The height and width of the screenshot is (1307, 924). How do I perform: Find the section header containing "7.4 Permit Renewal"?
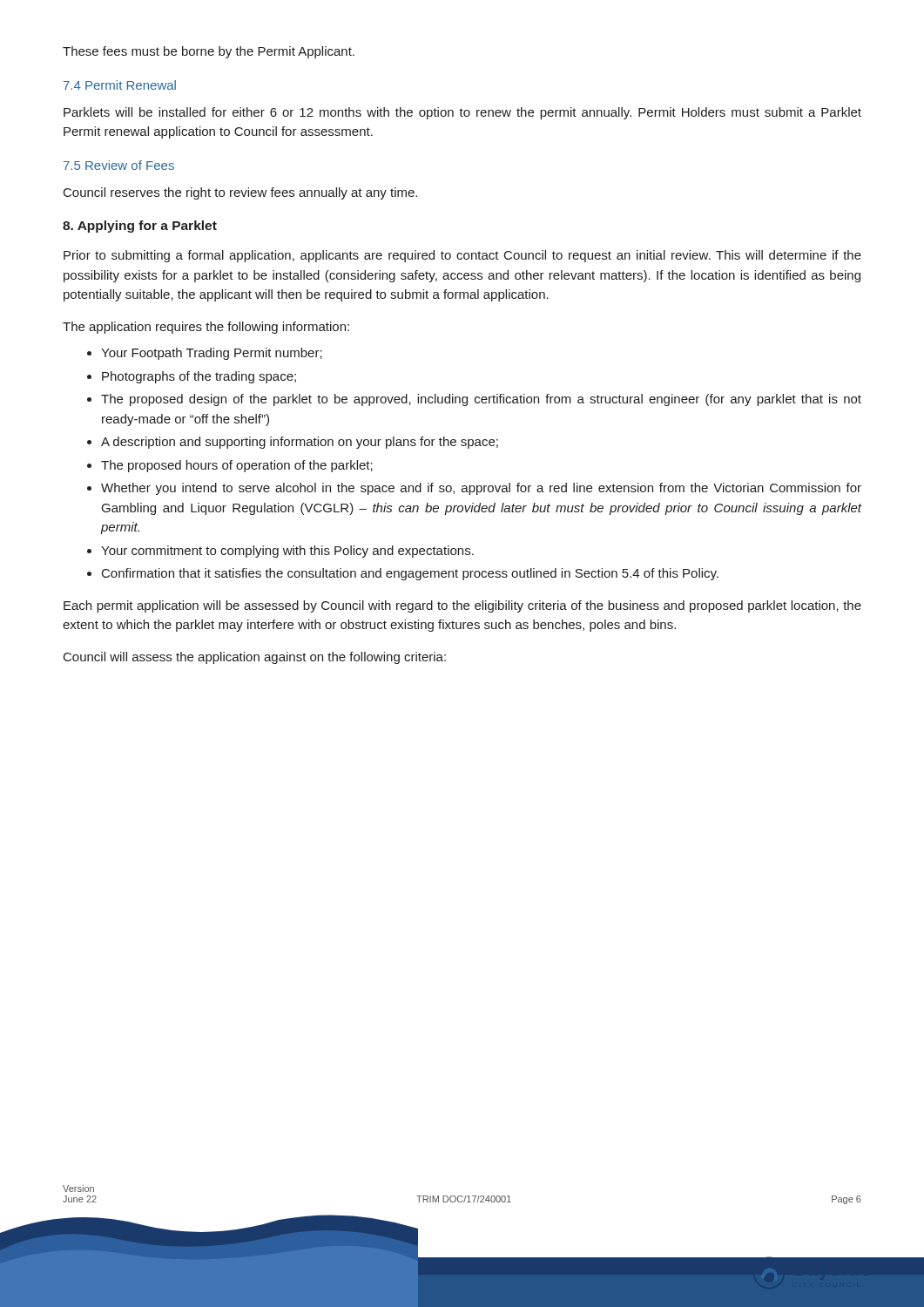[120, 85]
